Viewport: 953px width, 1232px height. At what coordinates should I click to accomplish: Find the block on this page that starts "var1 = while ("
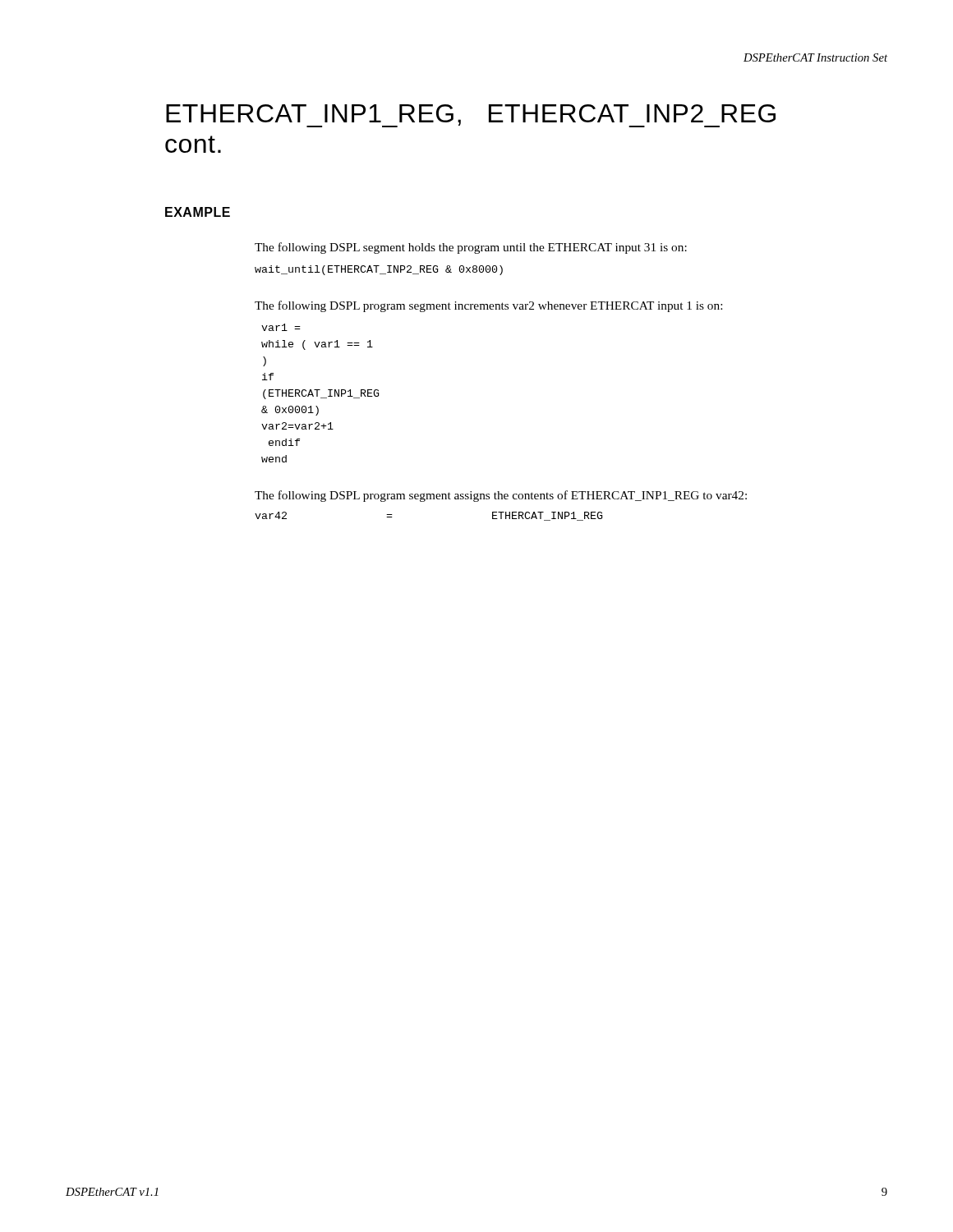(x=317, y=394)
